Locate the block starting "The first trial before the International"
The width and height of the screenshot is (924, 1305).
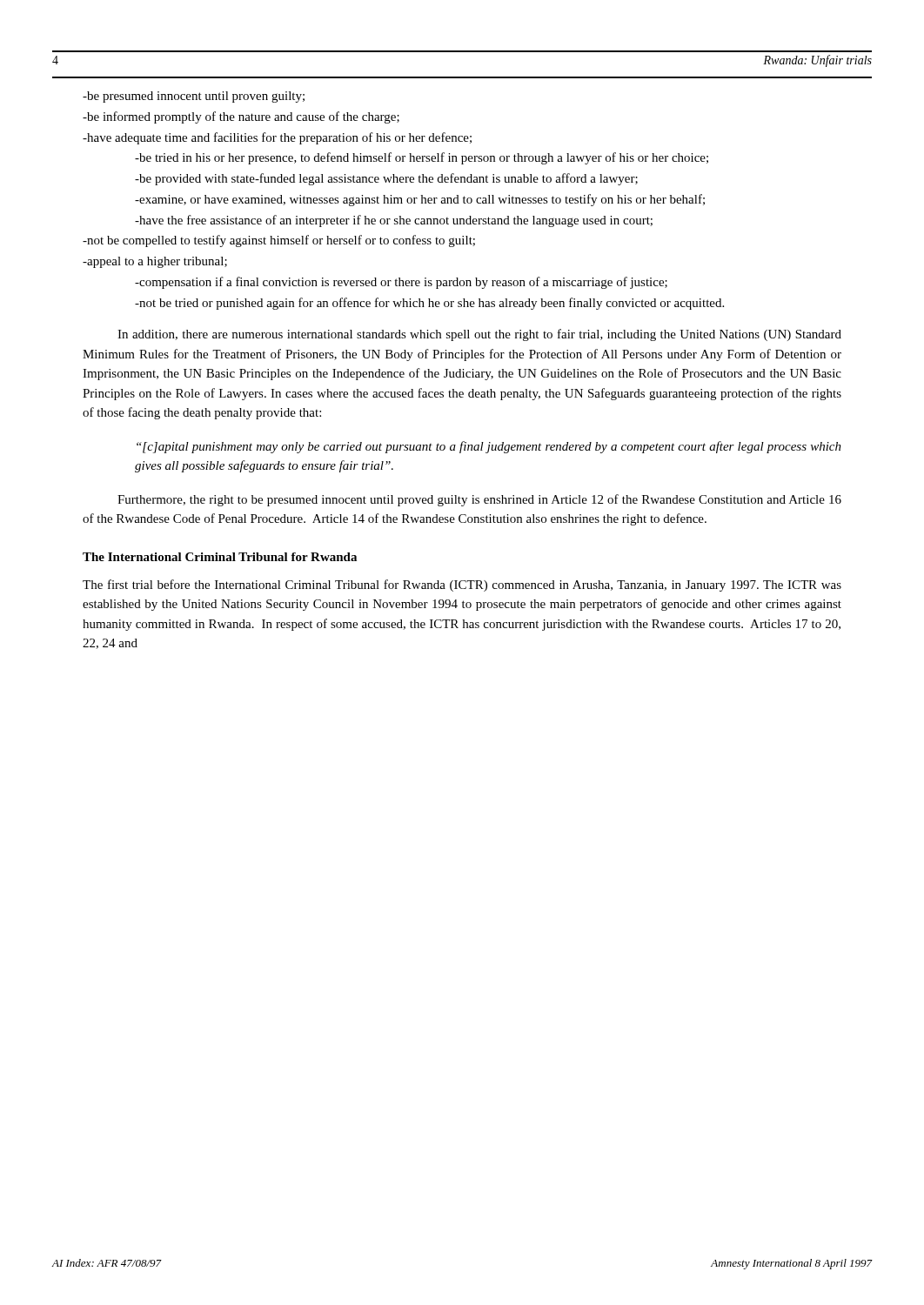coord(462,614)
